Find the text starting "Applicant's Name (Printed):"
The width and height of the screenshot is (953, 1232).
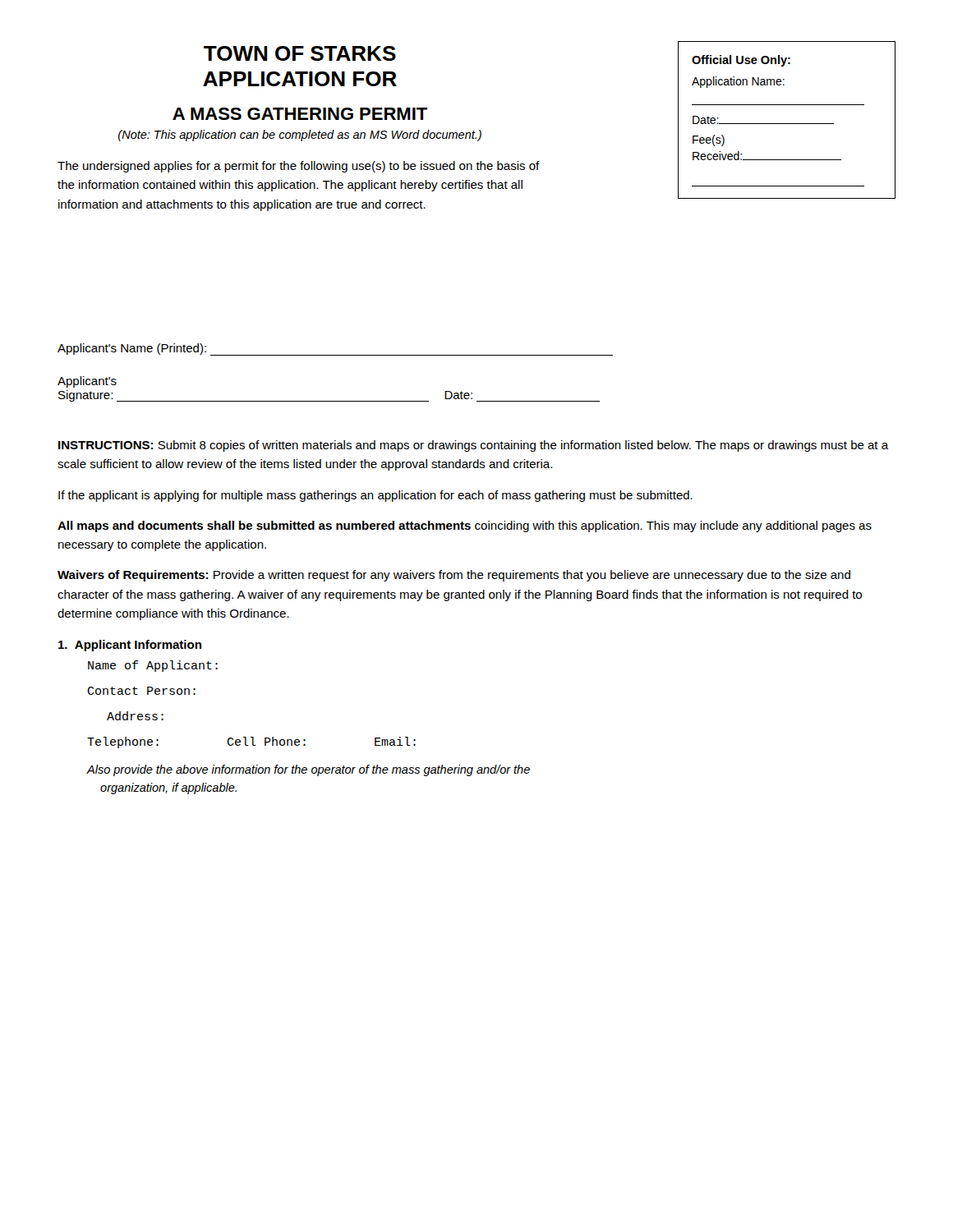pos(335,348)
